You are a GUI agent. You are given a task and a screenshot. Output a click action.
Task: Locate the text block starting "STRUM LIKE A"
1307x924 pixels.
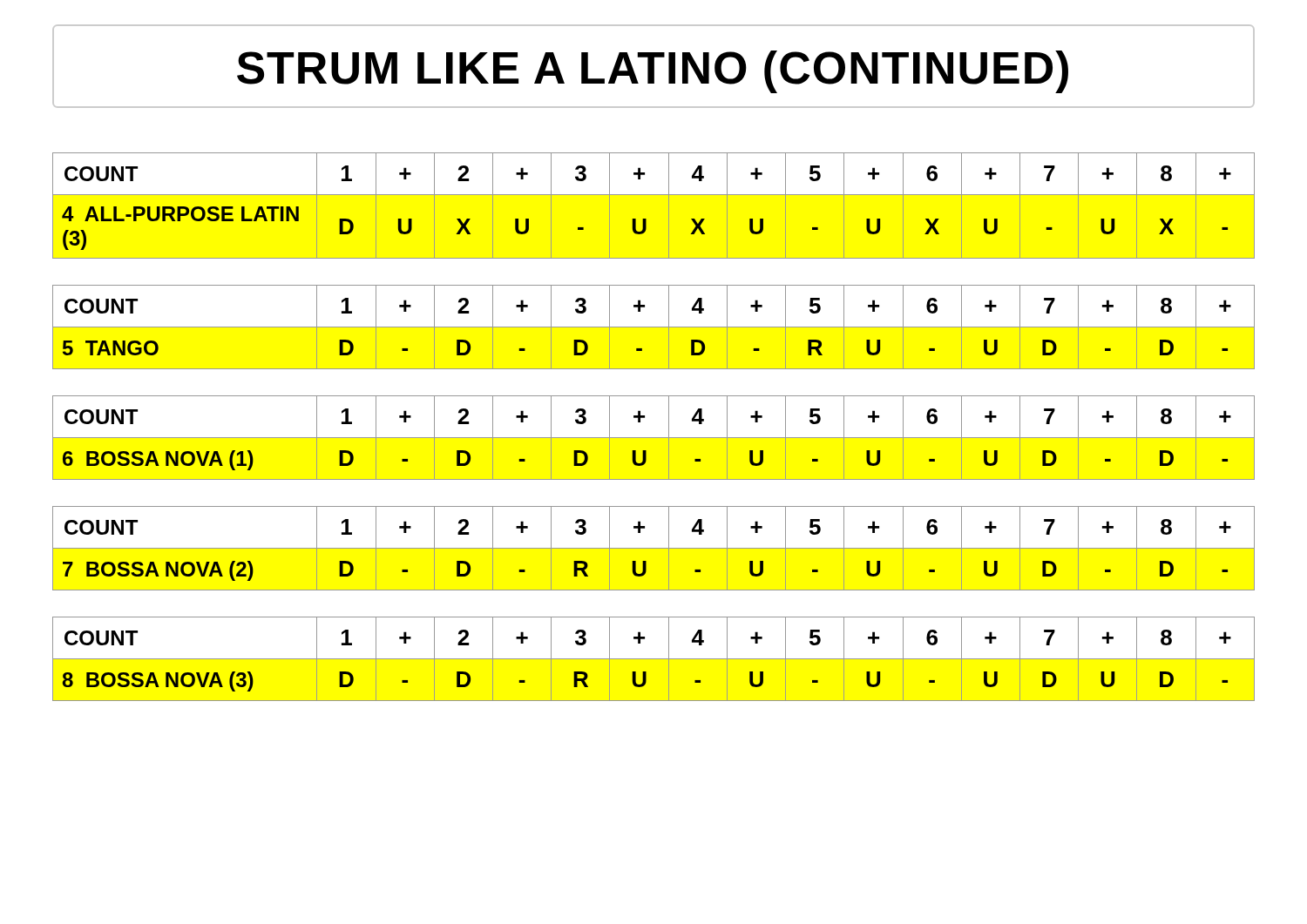pyautogui.click(x=654, y=68)
